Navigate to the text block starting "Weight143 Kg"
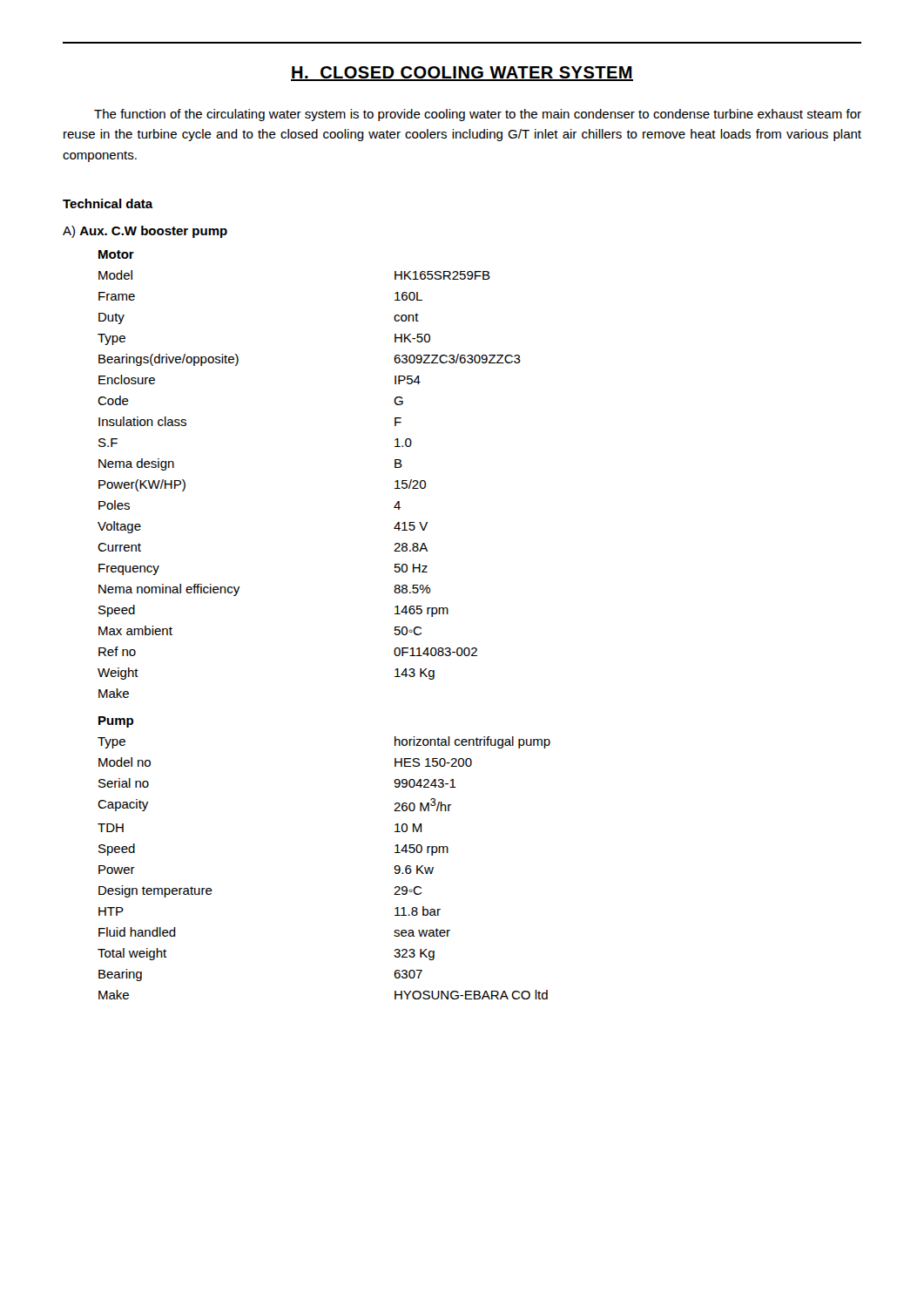924x1307 pixels. 118,673
